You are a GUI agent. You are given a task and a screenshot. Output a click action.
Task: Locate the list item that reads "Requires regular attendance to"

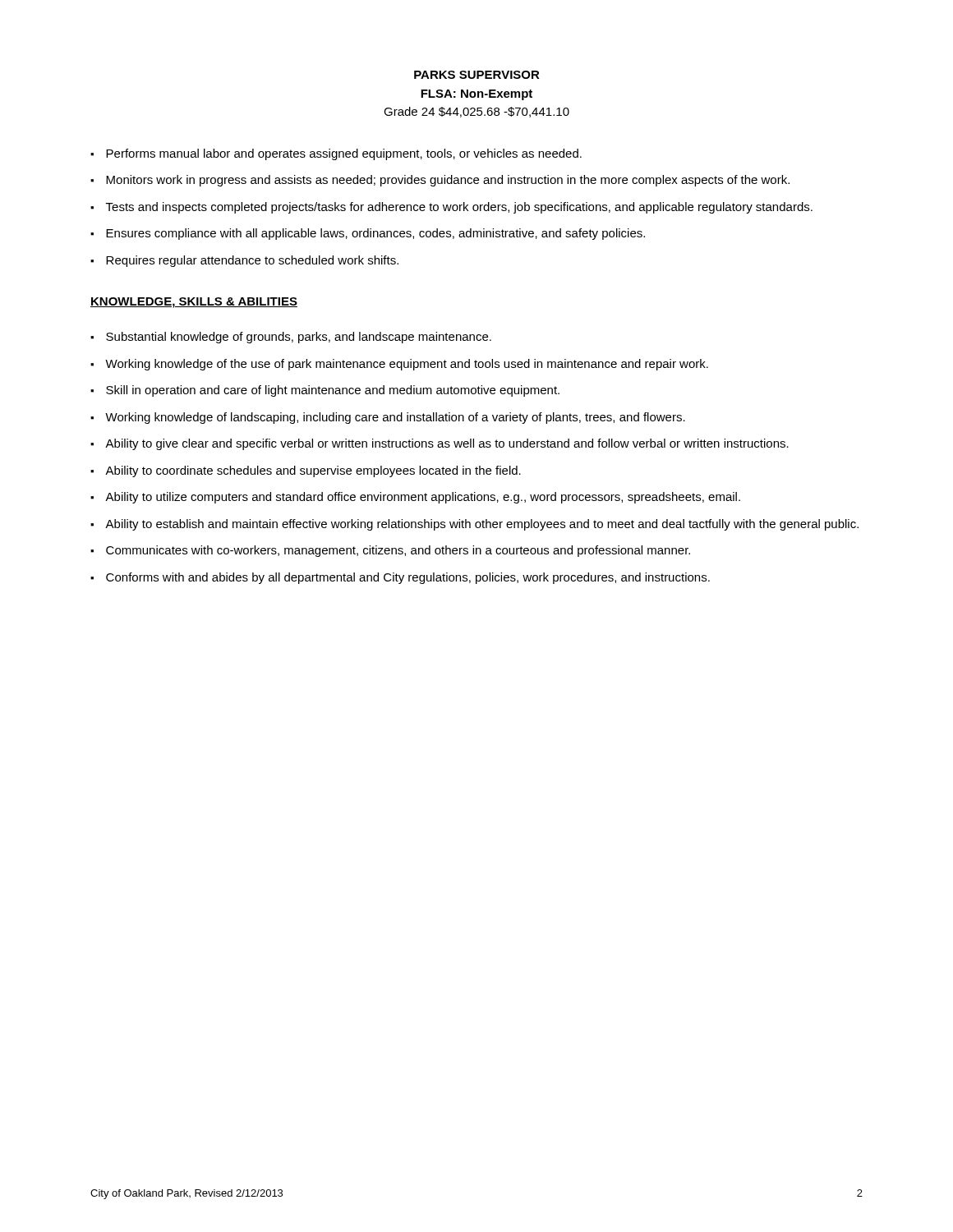click(x=253, y=260)
